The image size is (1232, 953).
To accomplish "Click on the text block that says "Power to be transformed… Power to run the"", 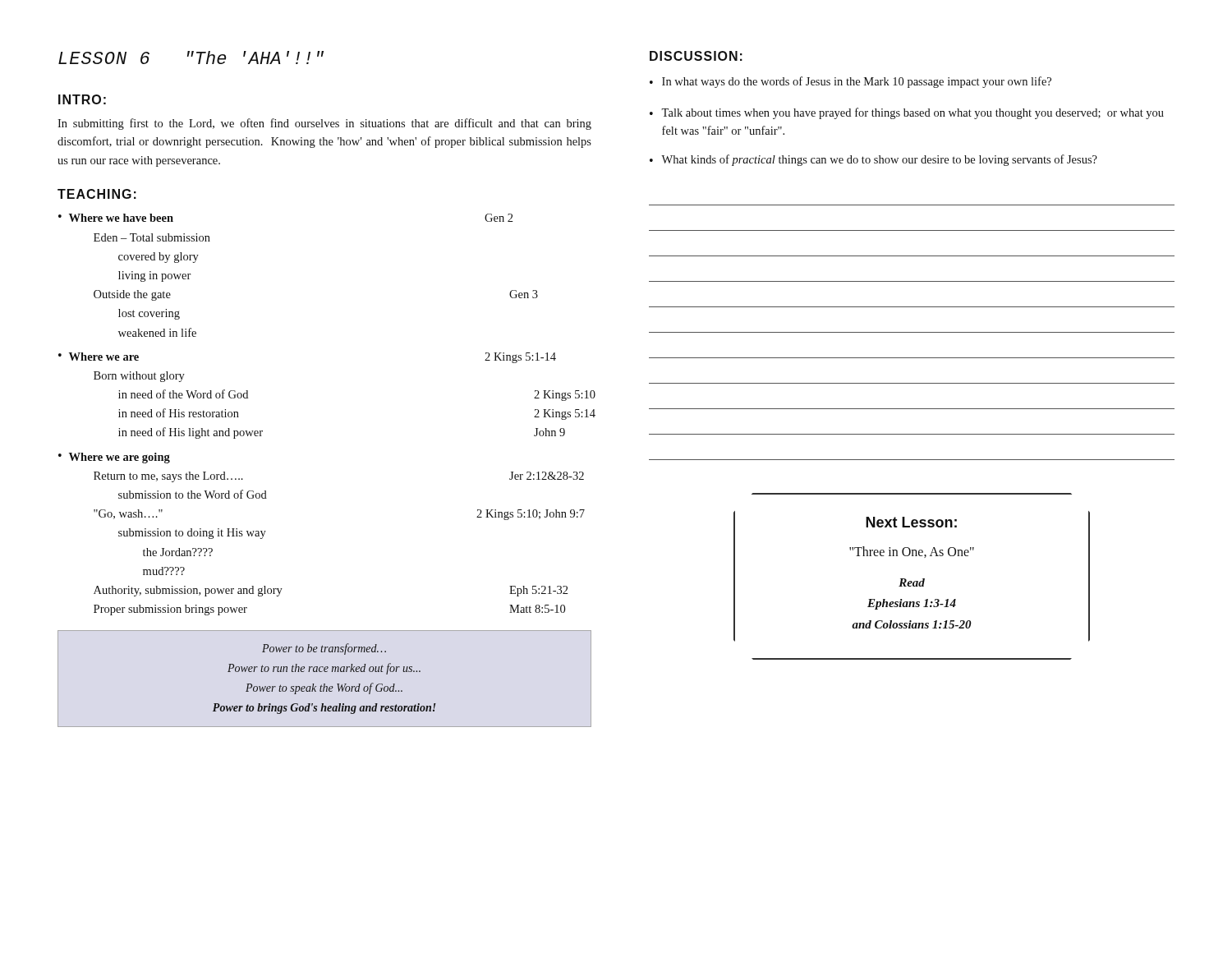I will tap(324, 678).
